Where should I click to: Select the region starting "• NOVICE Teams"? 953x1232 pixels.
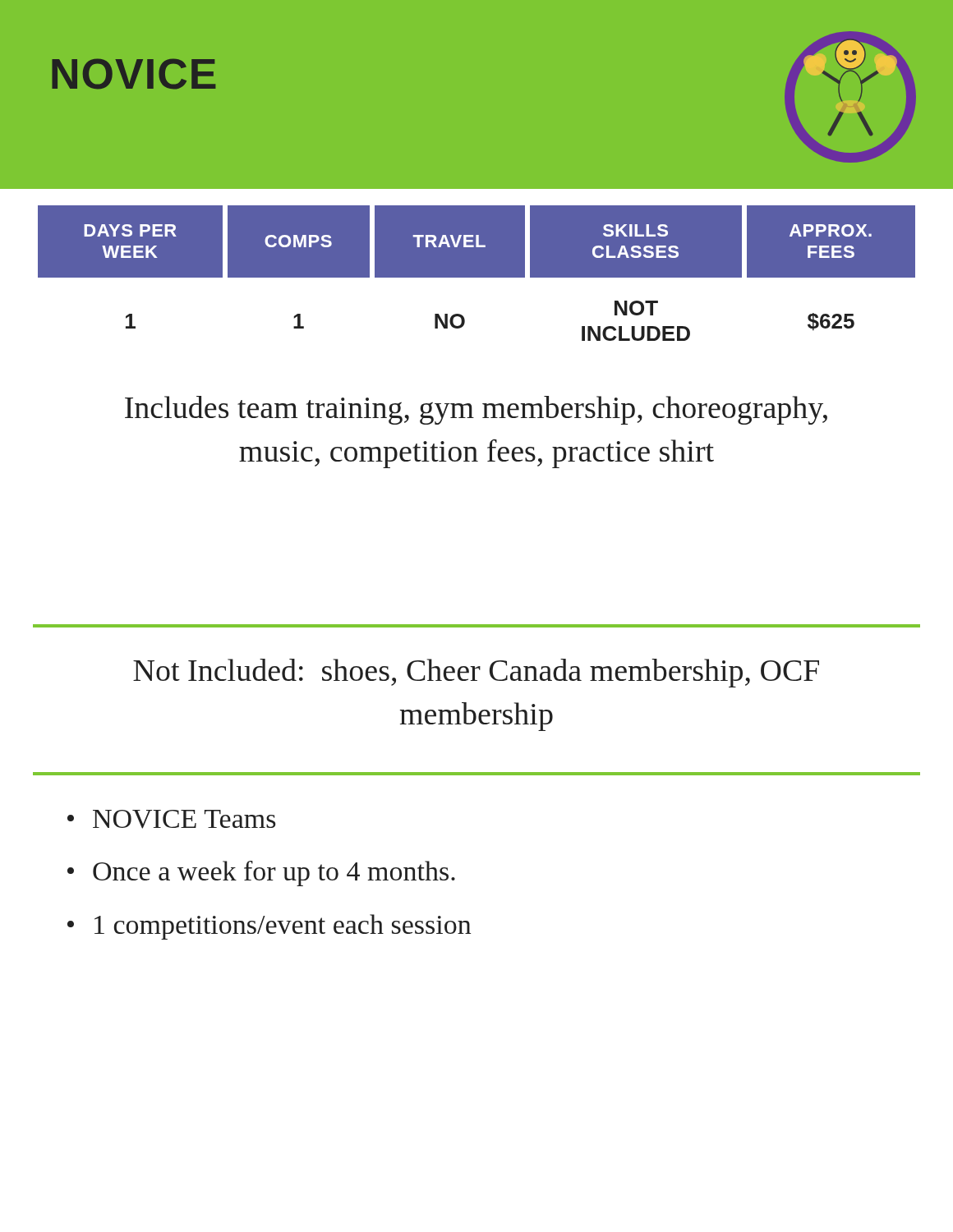click(171, 819)
